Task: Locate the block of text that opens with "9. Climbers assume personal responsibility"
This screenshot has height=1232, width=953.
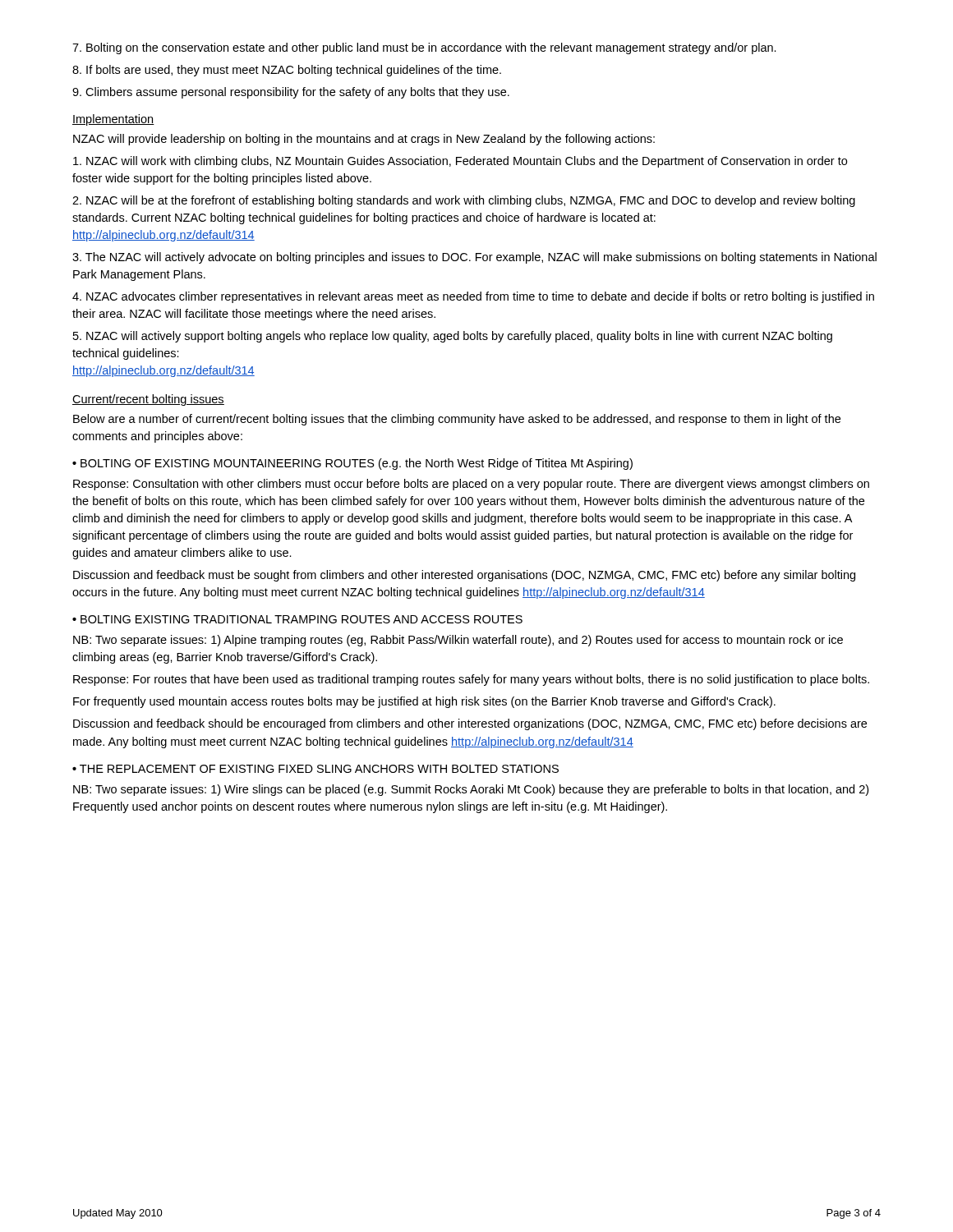Action: tap(291, 92)
